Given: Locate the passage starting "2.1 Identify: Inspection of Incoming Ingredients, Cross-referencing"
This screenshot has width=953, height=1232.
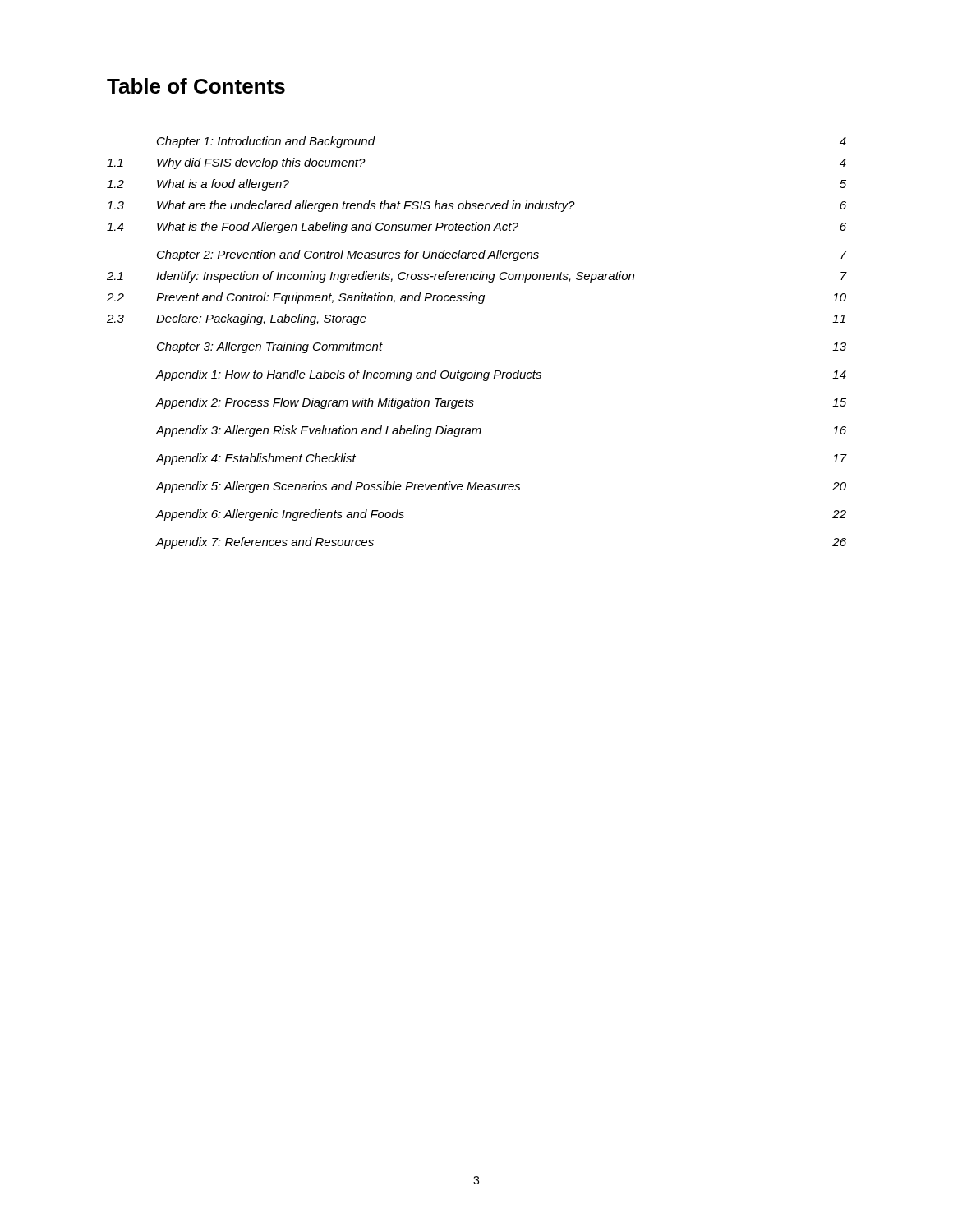Looking at the screenshot, I should (x=476, y=274).
